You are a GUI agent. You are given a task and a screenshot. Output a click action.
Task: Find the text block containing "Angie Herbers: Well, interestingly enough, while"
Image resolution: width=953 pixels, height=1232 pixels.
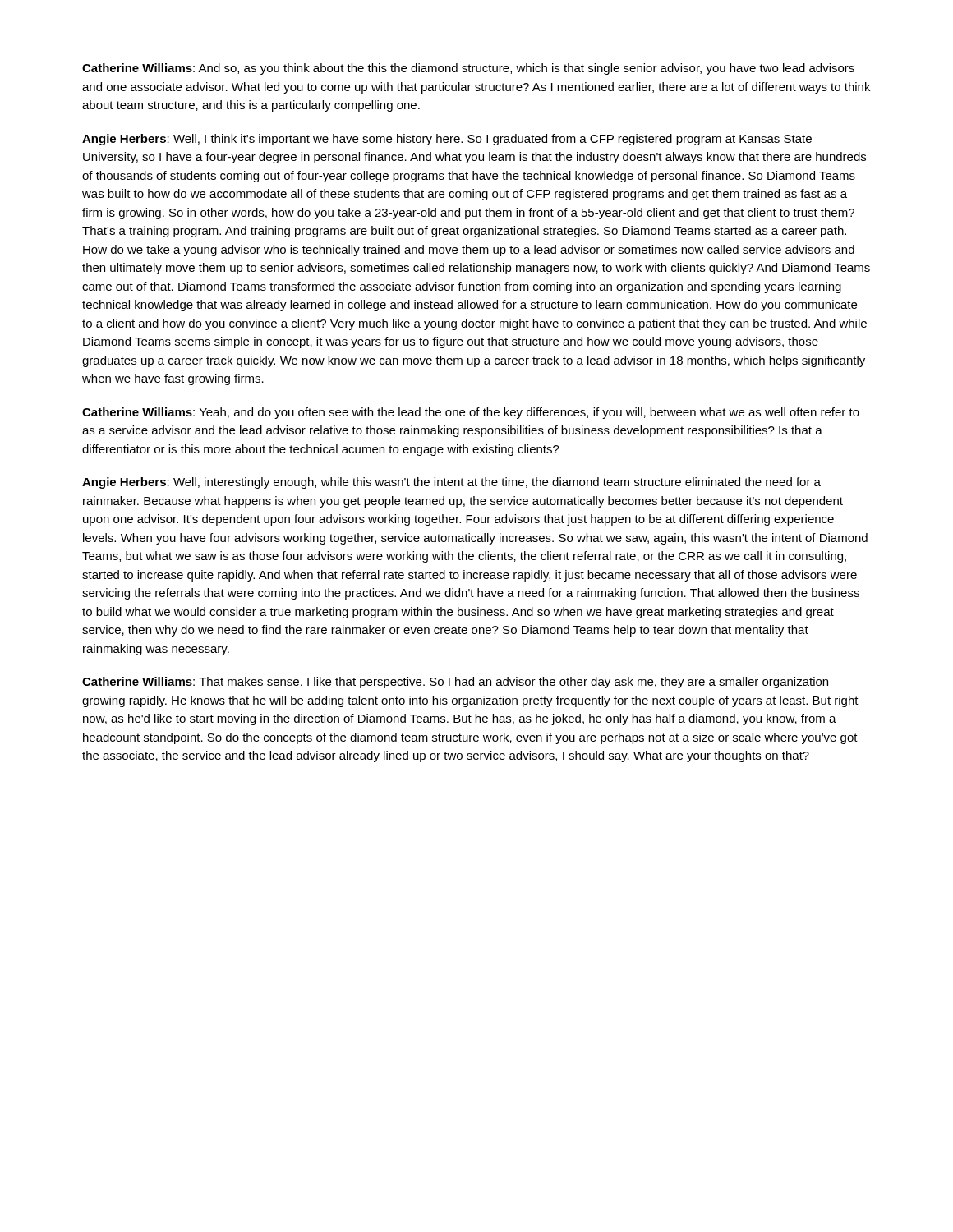[x=475, y=565]
